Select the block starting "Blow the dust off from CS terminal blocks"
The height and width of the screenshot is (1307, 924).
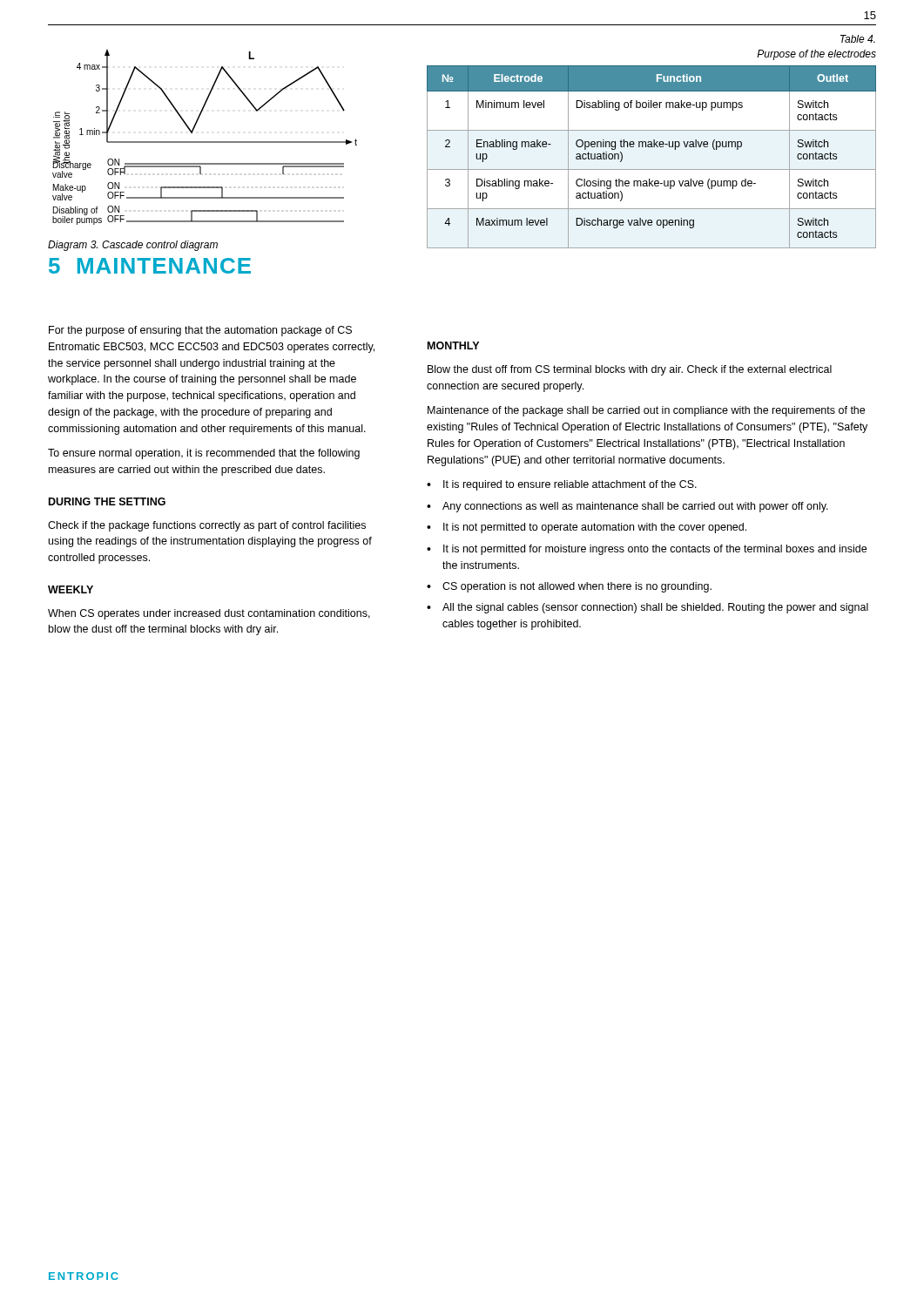[629, 377]
